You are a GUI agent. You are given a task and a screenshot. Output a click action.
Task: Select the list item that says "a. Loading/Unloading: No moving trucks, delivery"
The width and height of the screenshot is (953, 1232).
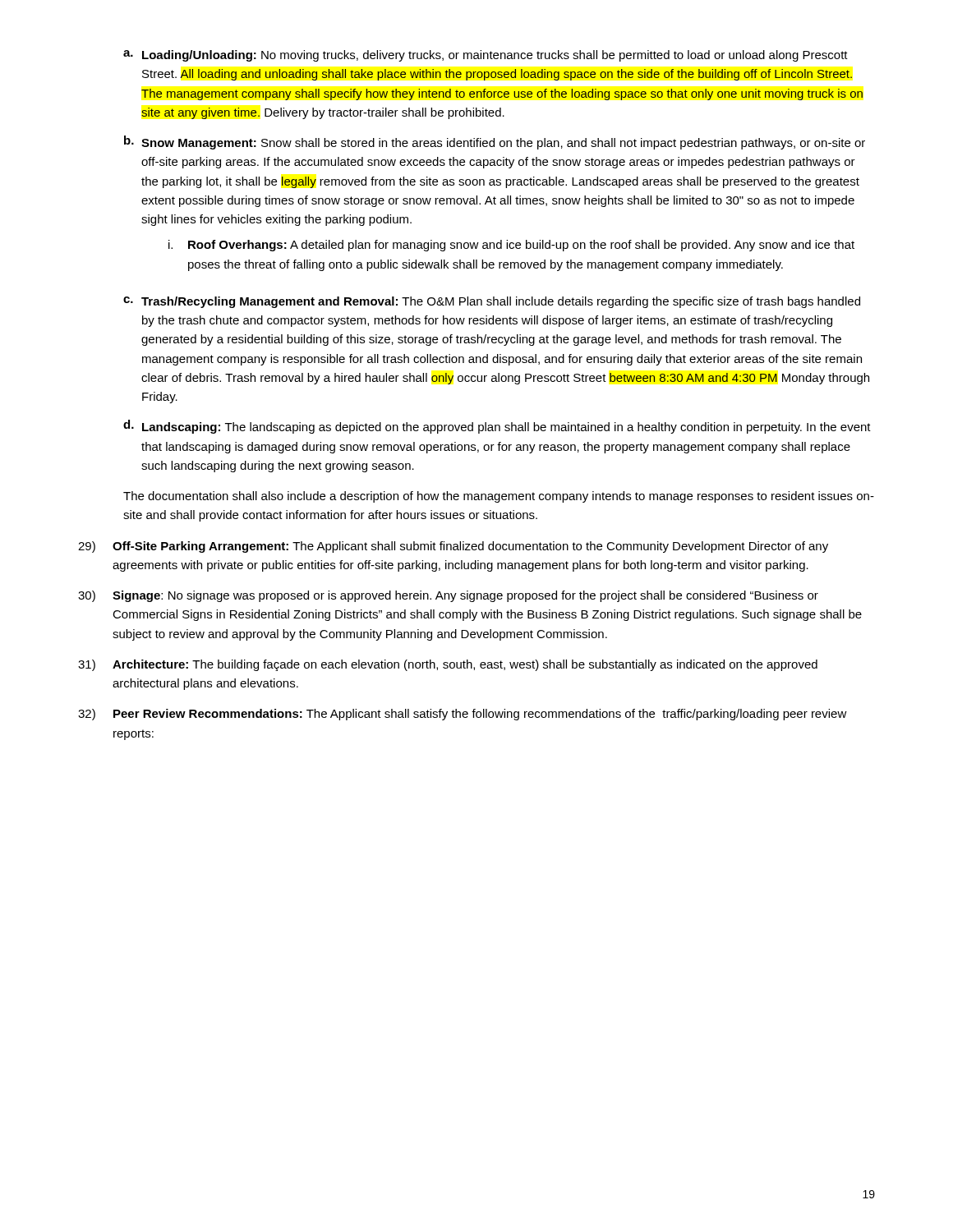pyautogui.click(x=499, y=83)
